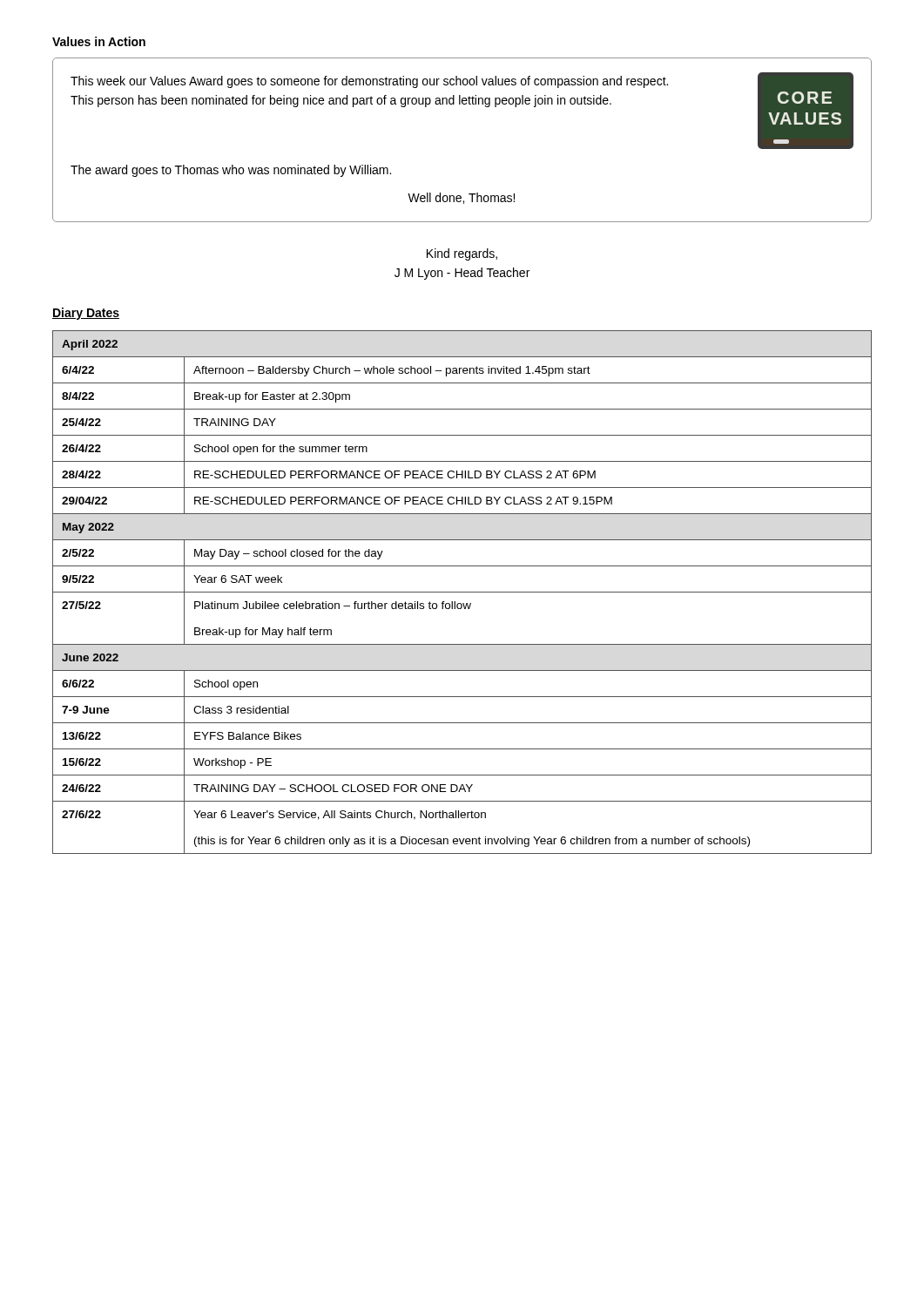924x1307 pixels.
Task: Point to the text block starting "The award goes"
Action: [x=231, y=170]
